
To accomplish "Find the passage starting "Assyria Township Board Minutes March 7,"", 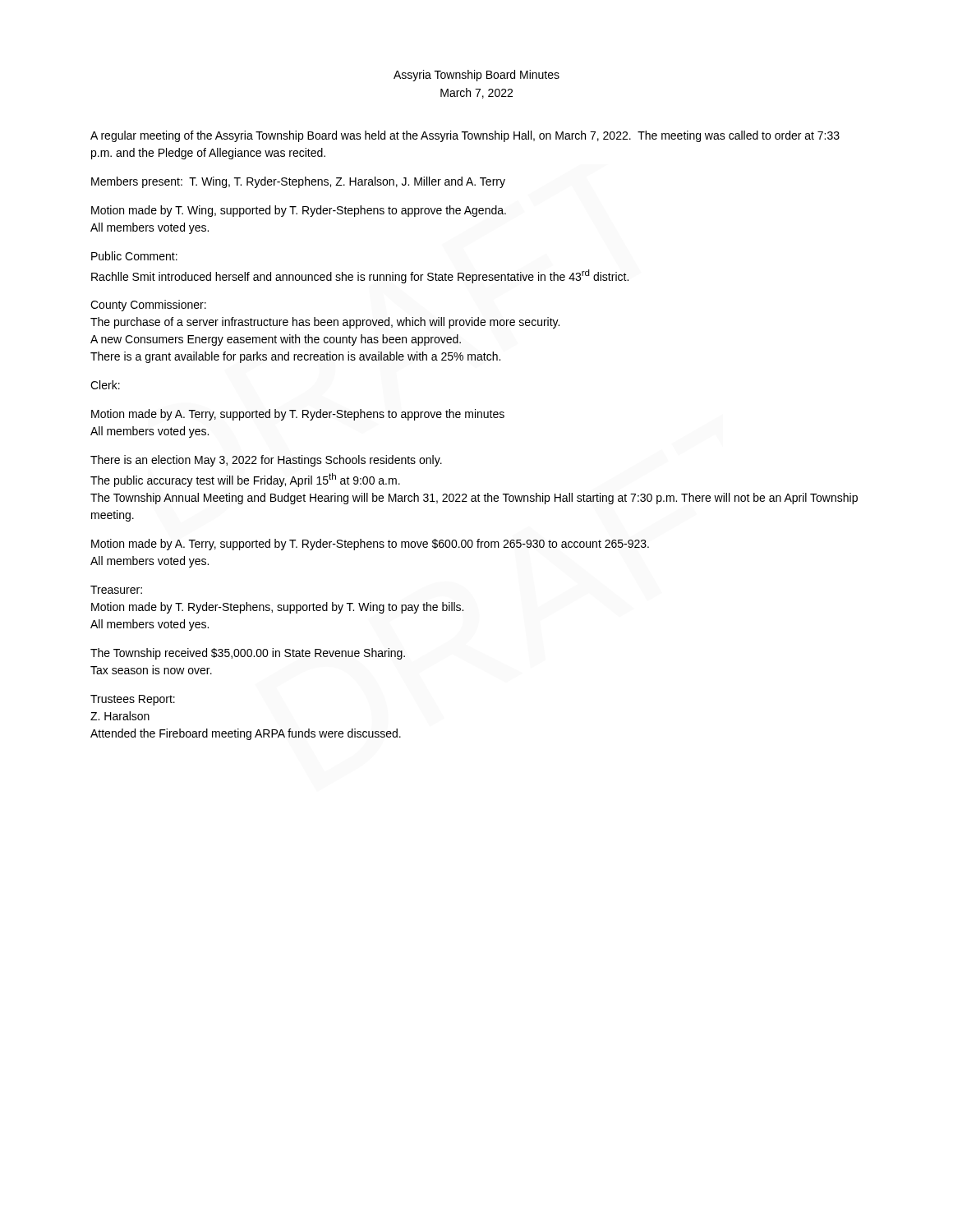I will click(x=476, y=84).
